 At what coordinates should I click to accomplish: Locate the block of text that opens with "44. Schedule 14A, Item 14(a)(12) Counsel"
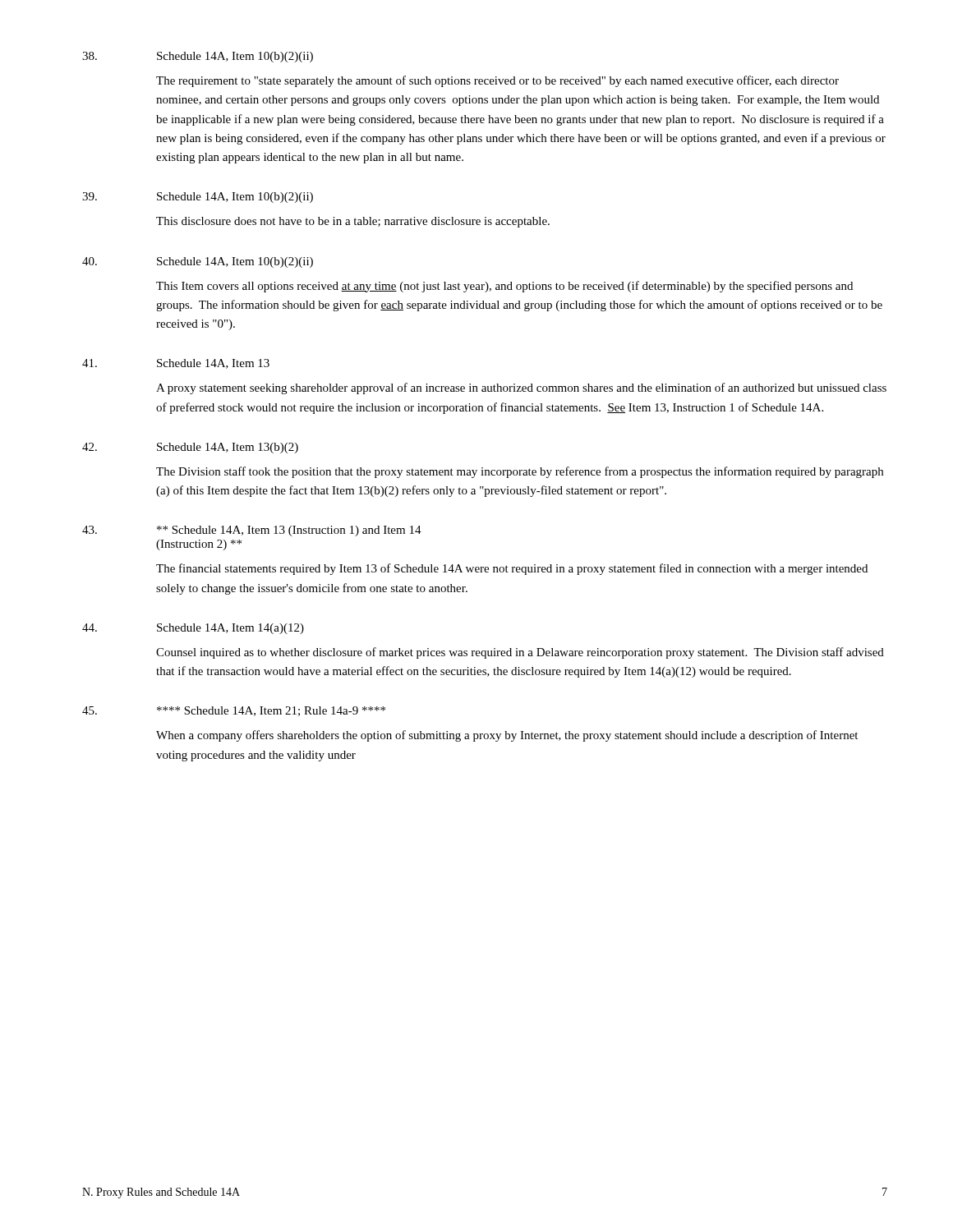click(x=485, y=651)
